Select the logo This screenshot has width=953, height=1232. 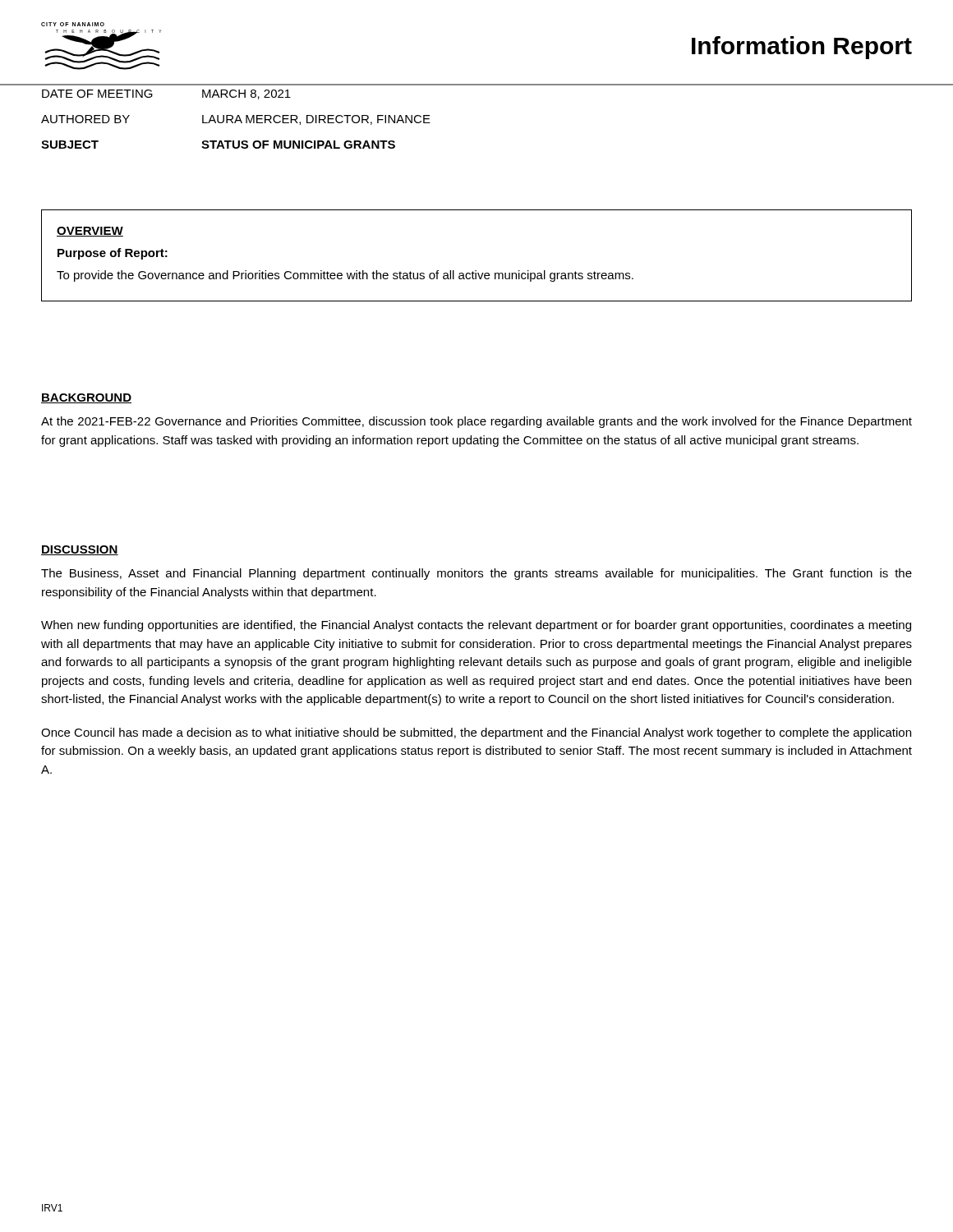[x=107, y=46]
